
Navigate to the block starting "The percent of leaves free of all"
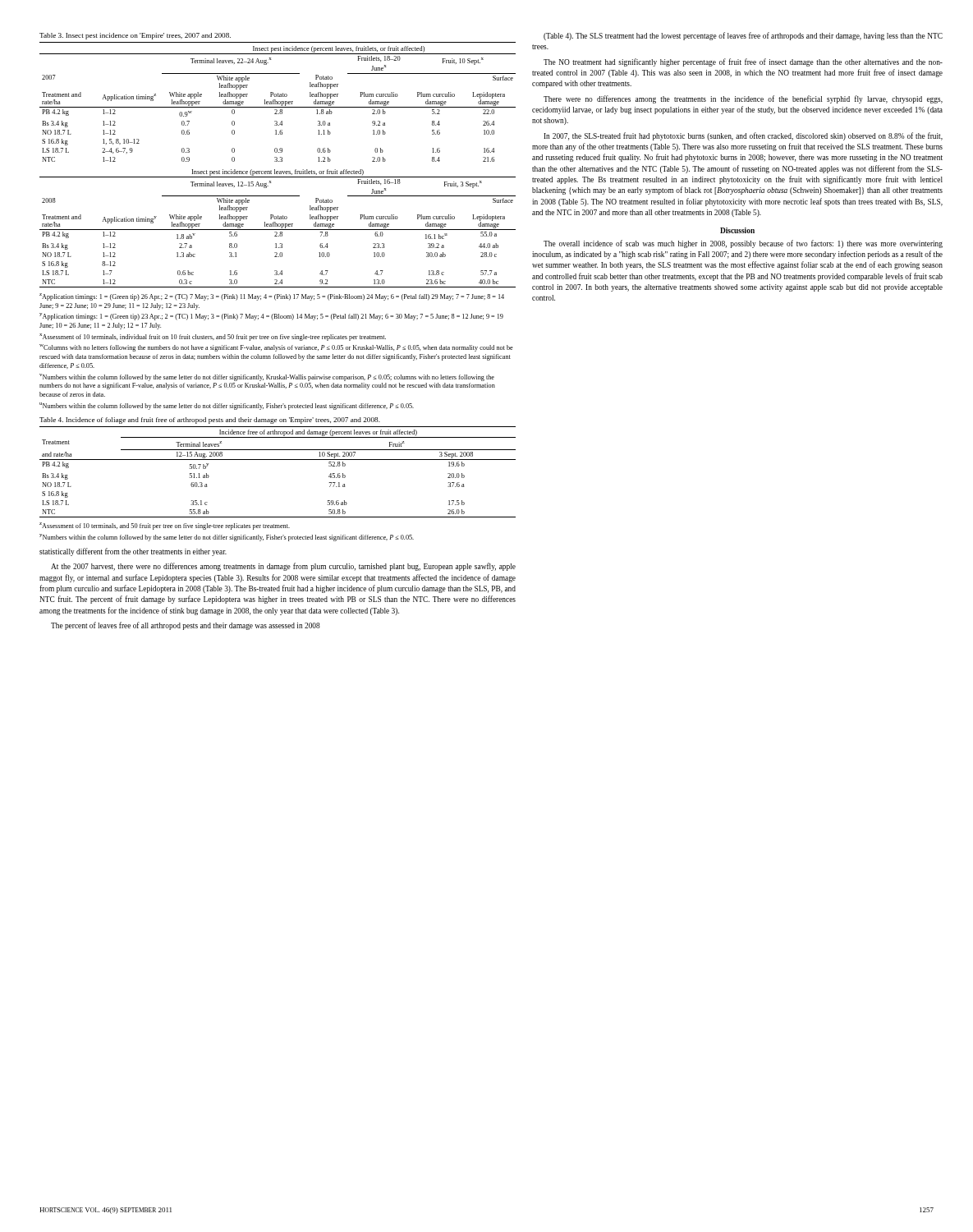185,626
